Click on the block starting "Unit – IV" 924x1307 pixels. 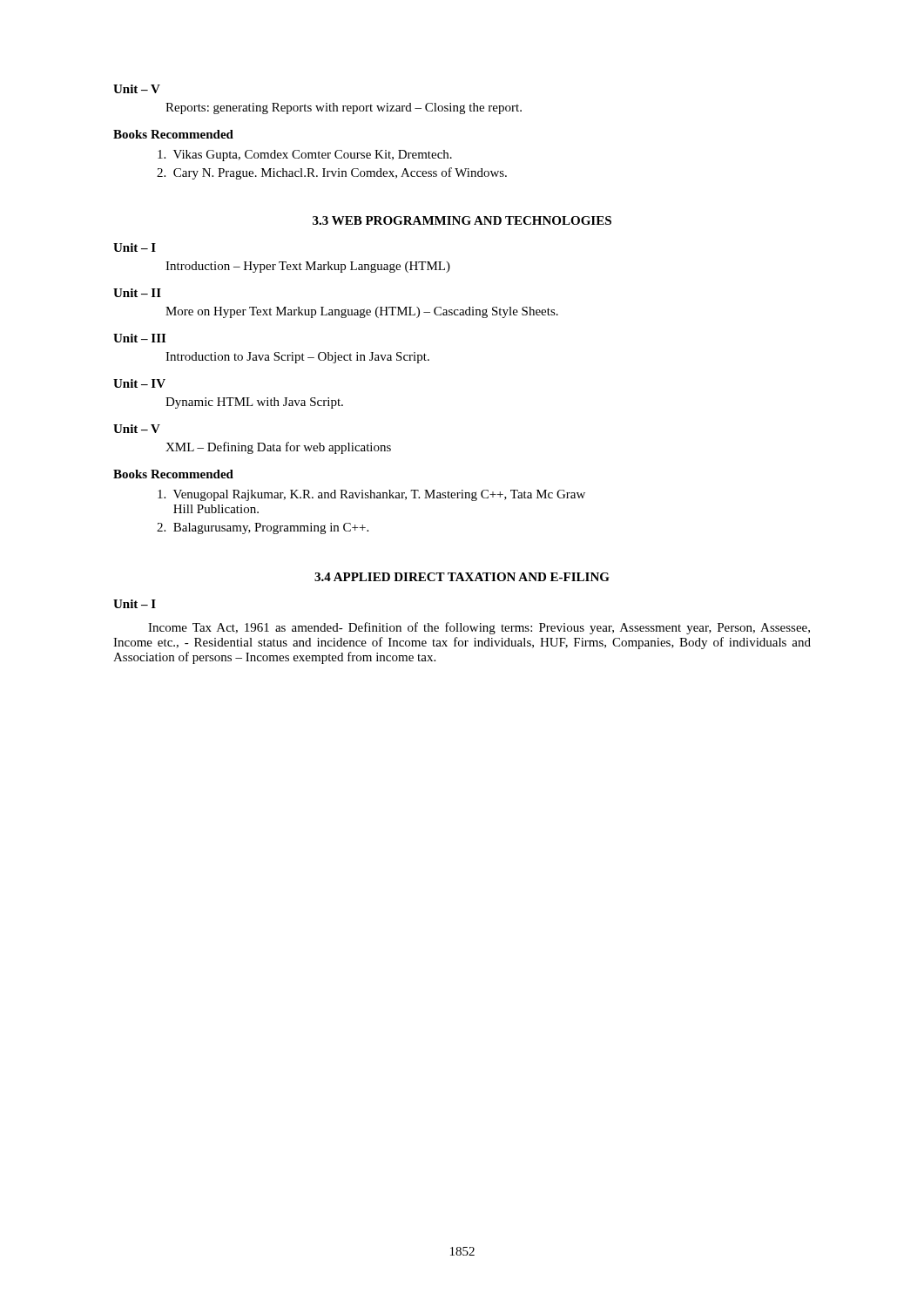139,383
